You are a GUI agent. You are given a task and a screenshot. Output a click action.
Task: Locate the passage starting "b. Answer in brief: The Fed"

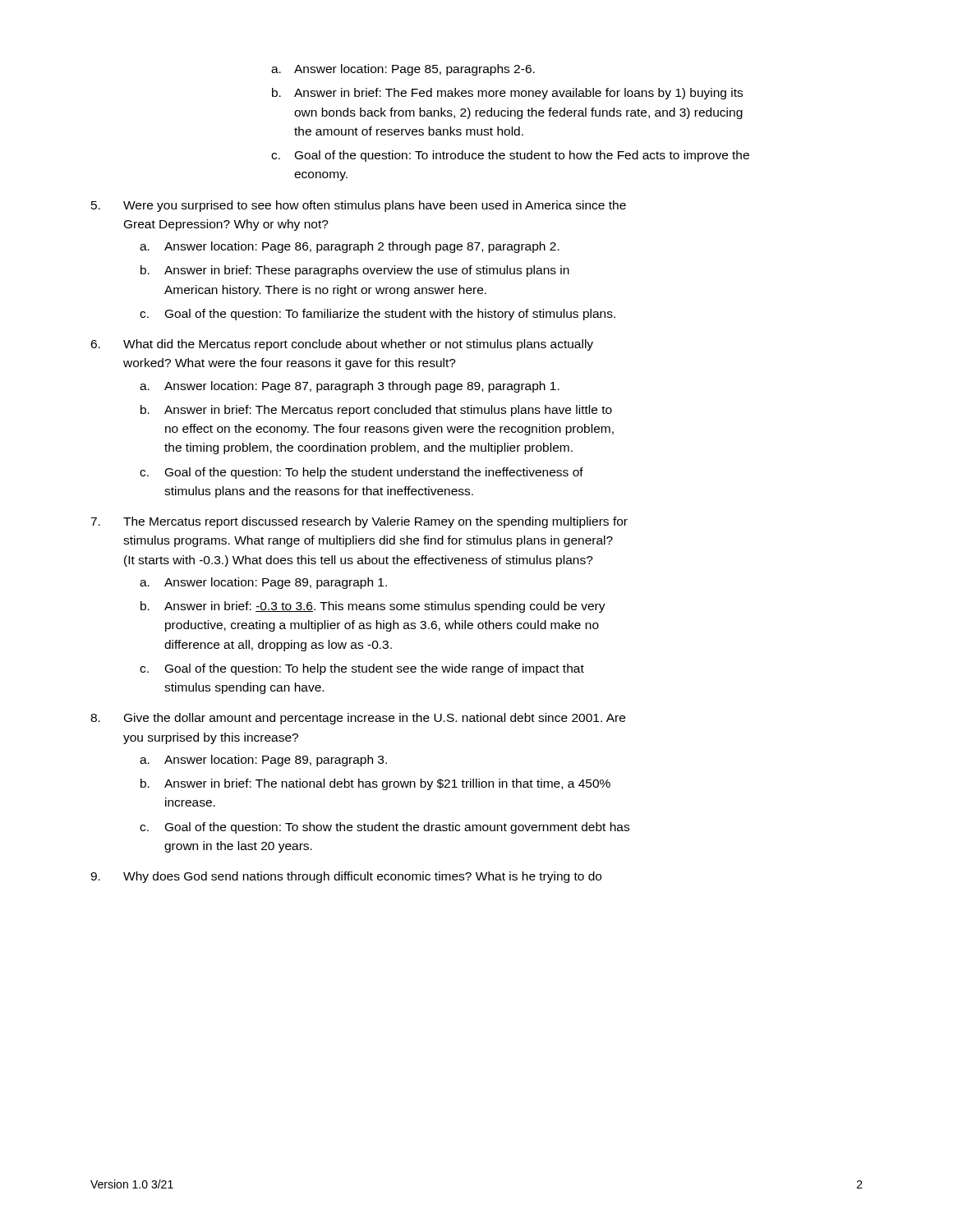[x=507, y=112]
